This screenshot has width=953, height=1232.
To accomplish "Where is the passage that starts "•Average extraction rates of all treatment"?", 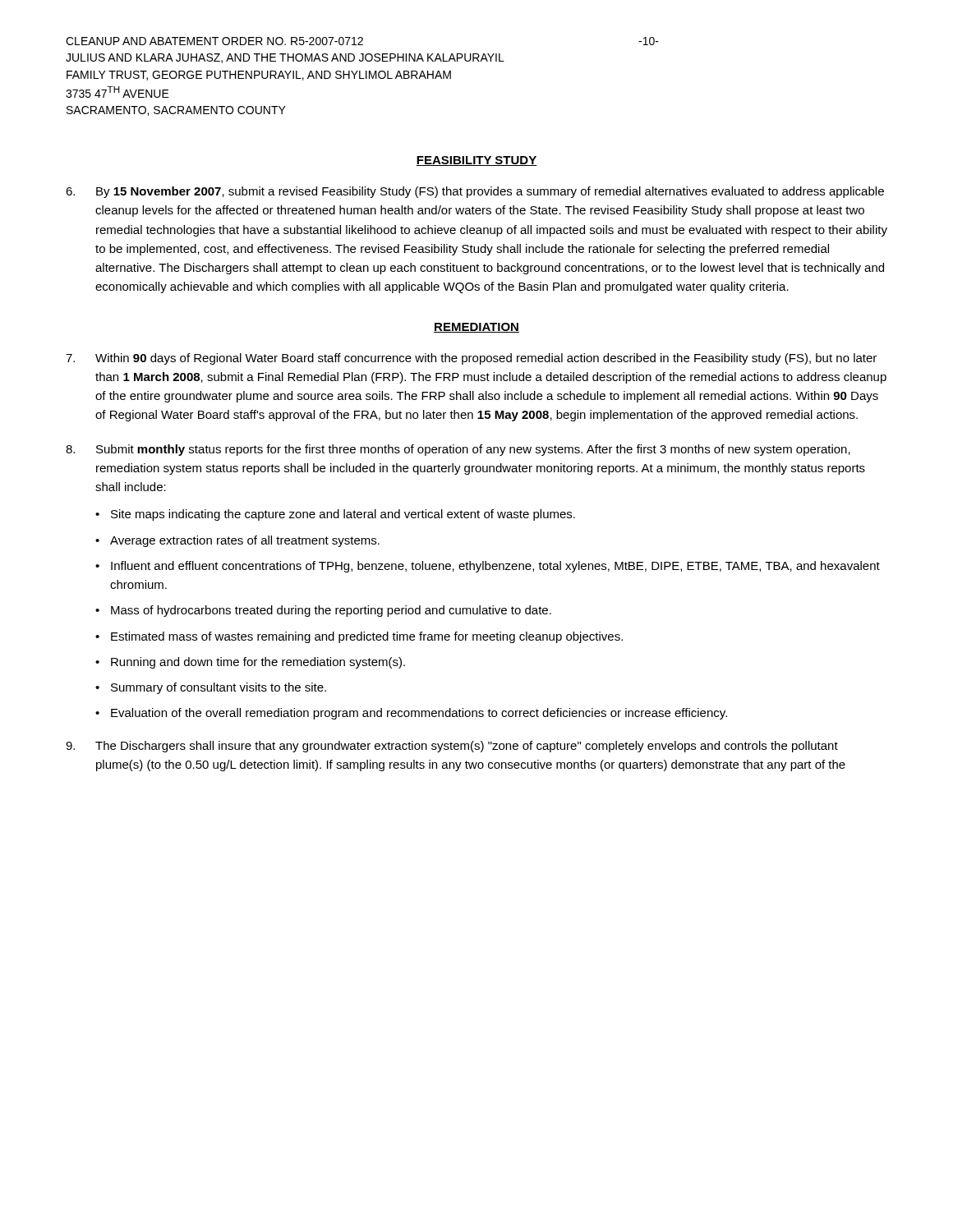I will (x=238, y=540).
